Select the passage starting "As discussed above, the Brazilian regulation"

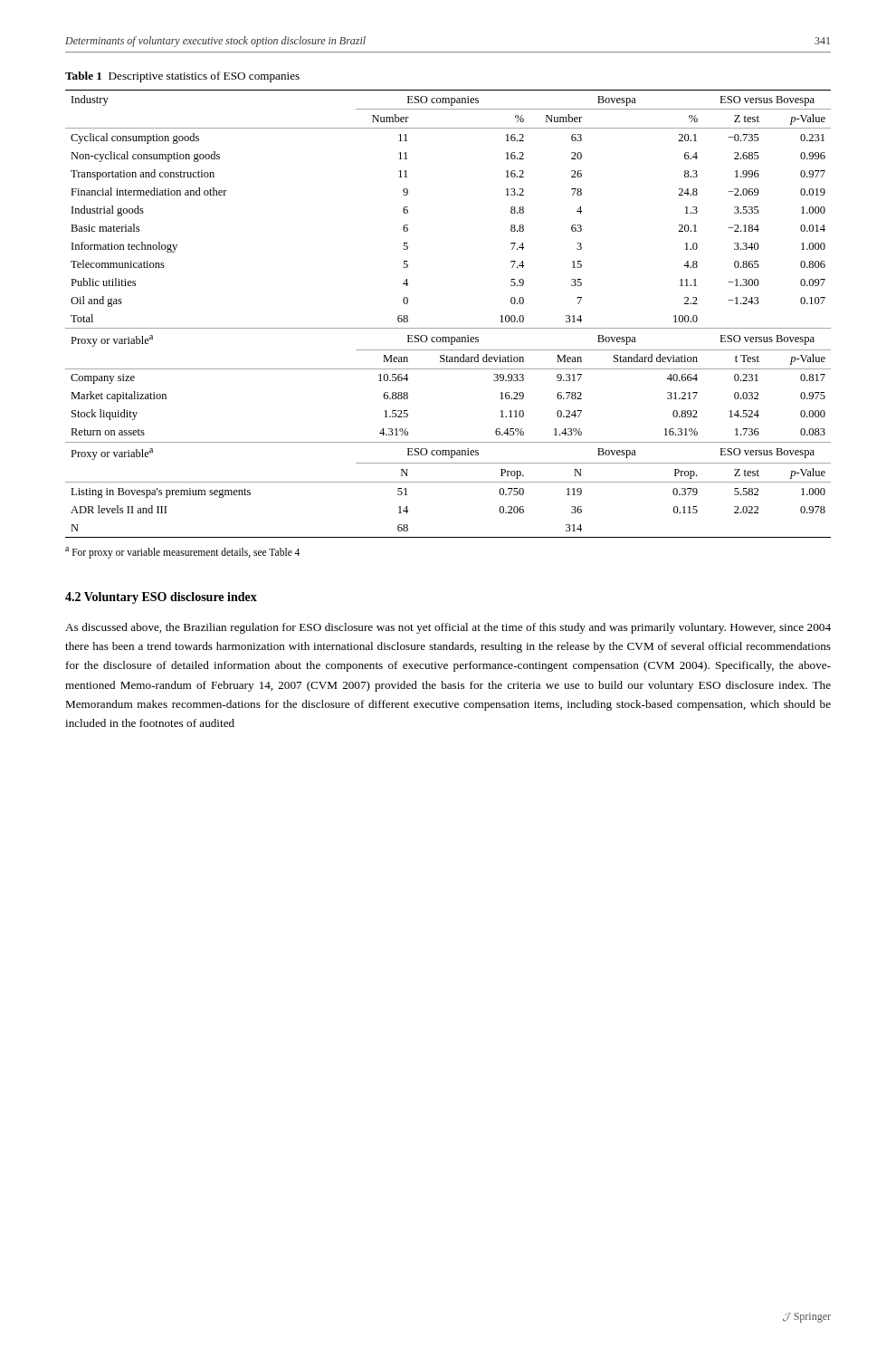coord(448,675)
